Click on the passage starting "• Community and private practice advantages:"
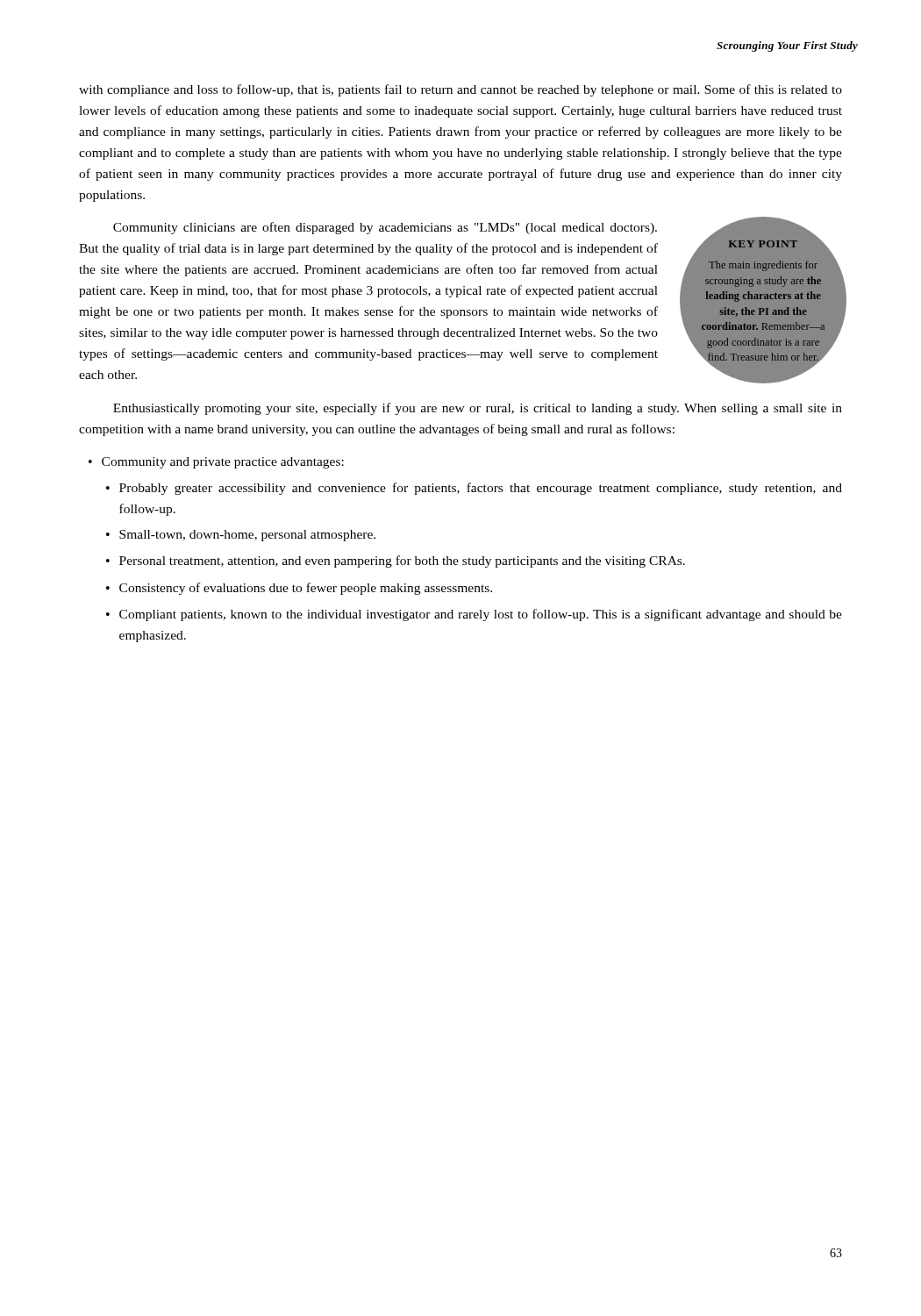This screenshot has height=1316, width=921. click(x=216, y=463)
